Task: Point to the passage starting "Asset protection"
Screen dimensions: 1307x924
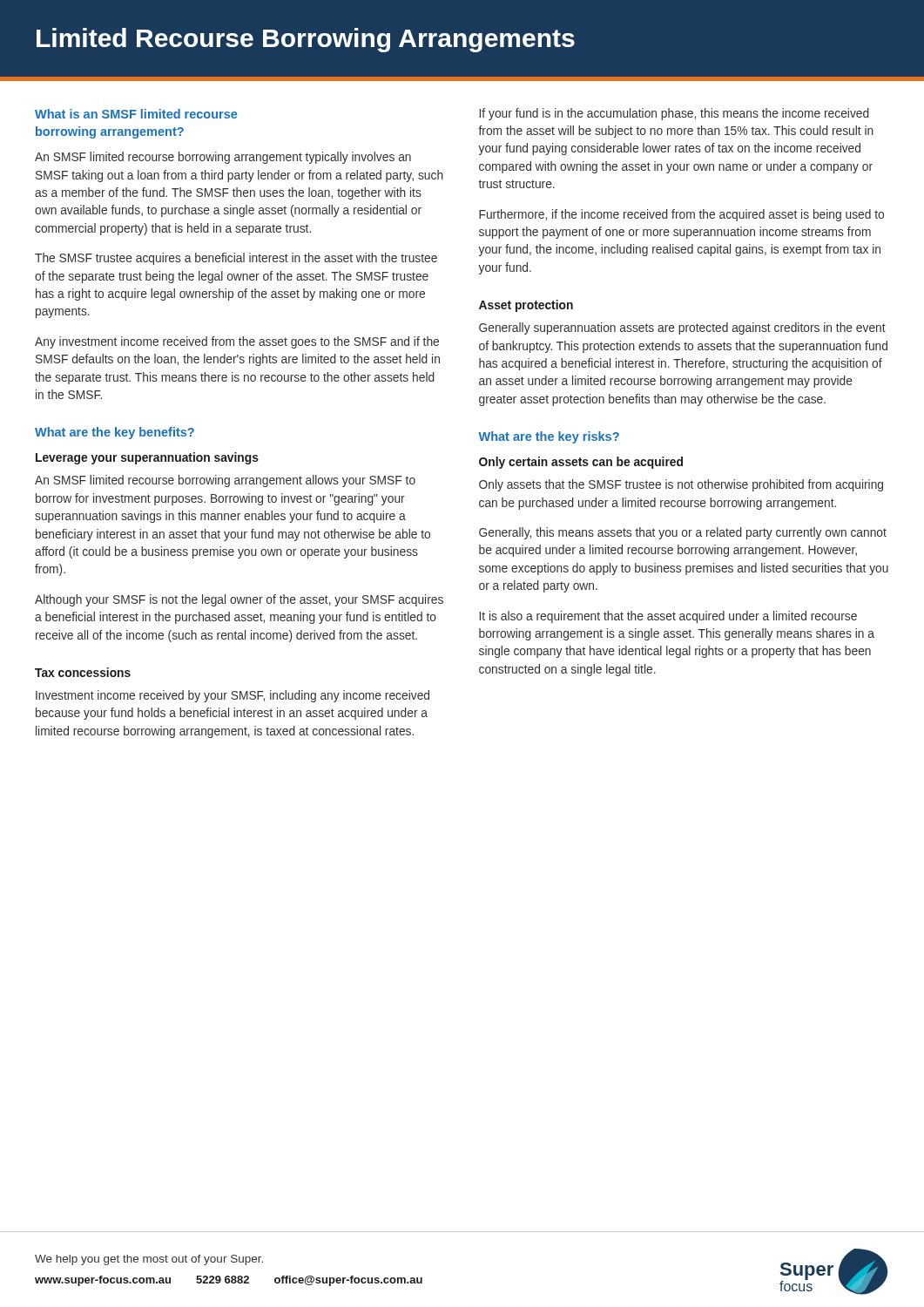Action: 526,306
